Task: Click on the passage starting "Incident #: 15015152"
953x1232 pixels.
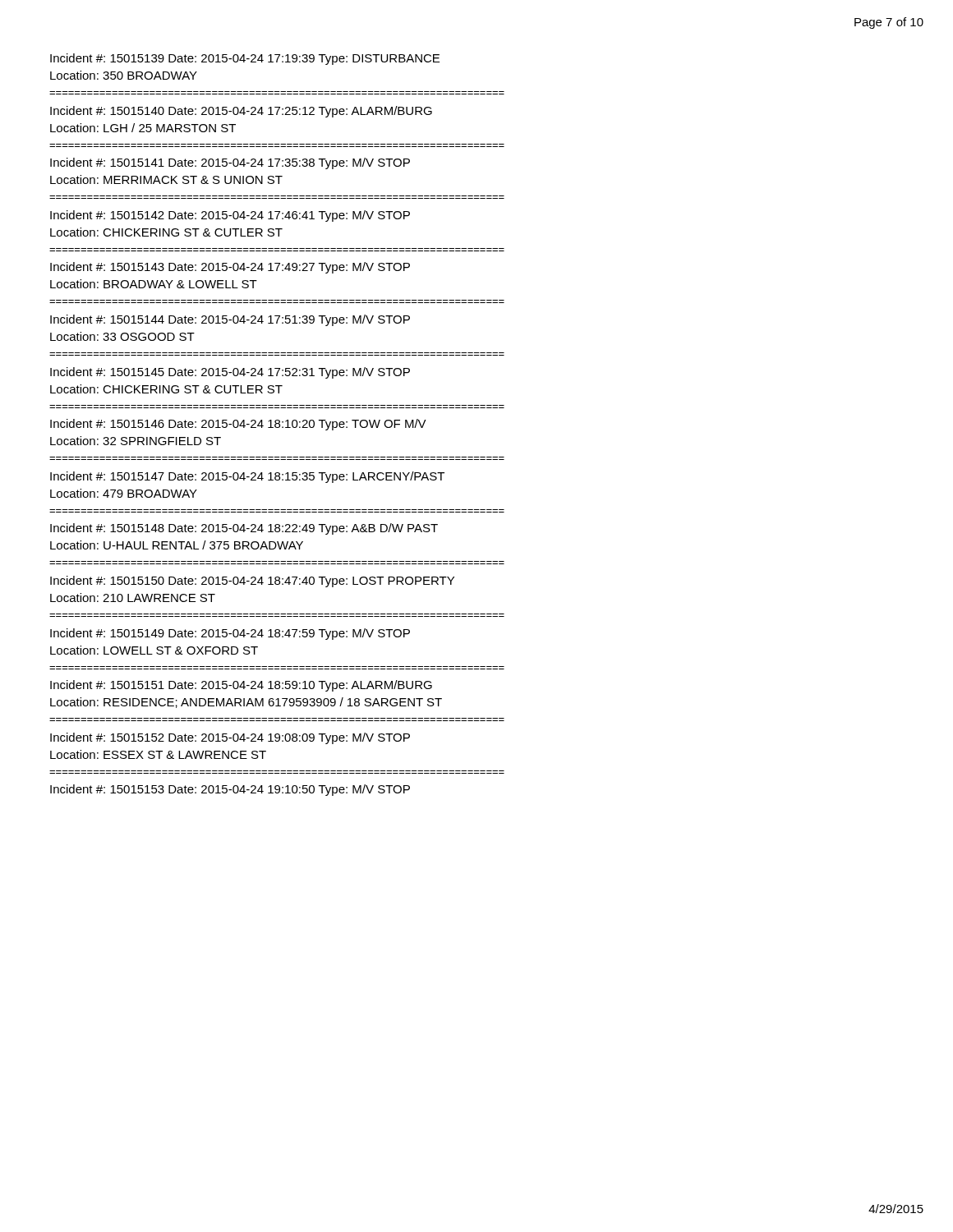Action: [230, 738]
